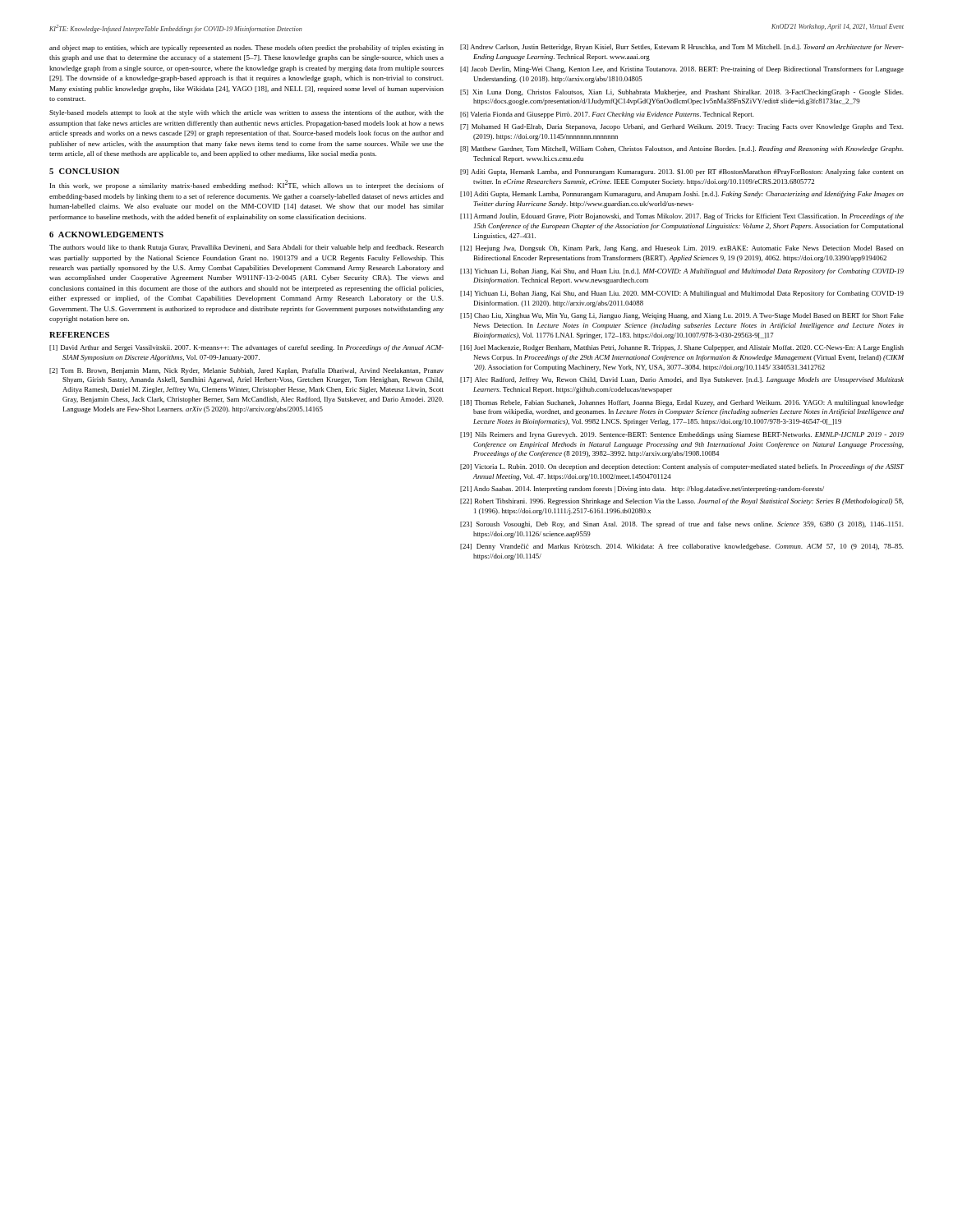Point to the block starting "[13] Yichuan Li, Bohan"
953x1232 pixels.
[x=682, y=275]
